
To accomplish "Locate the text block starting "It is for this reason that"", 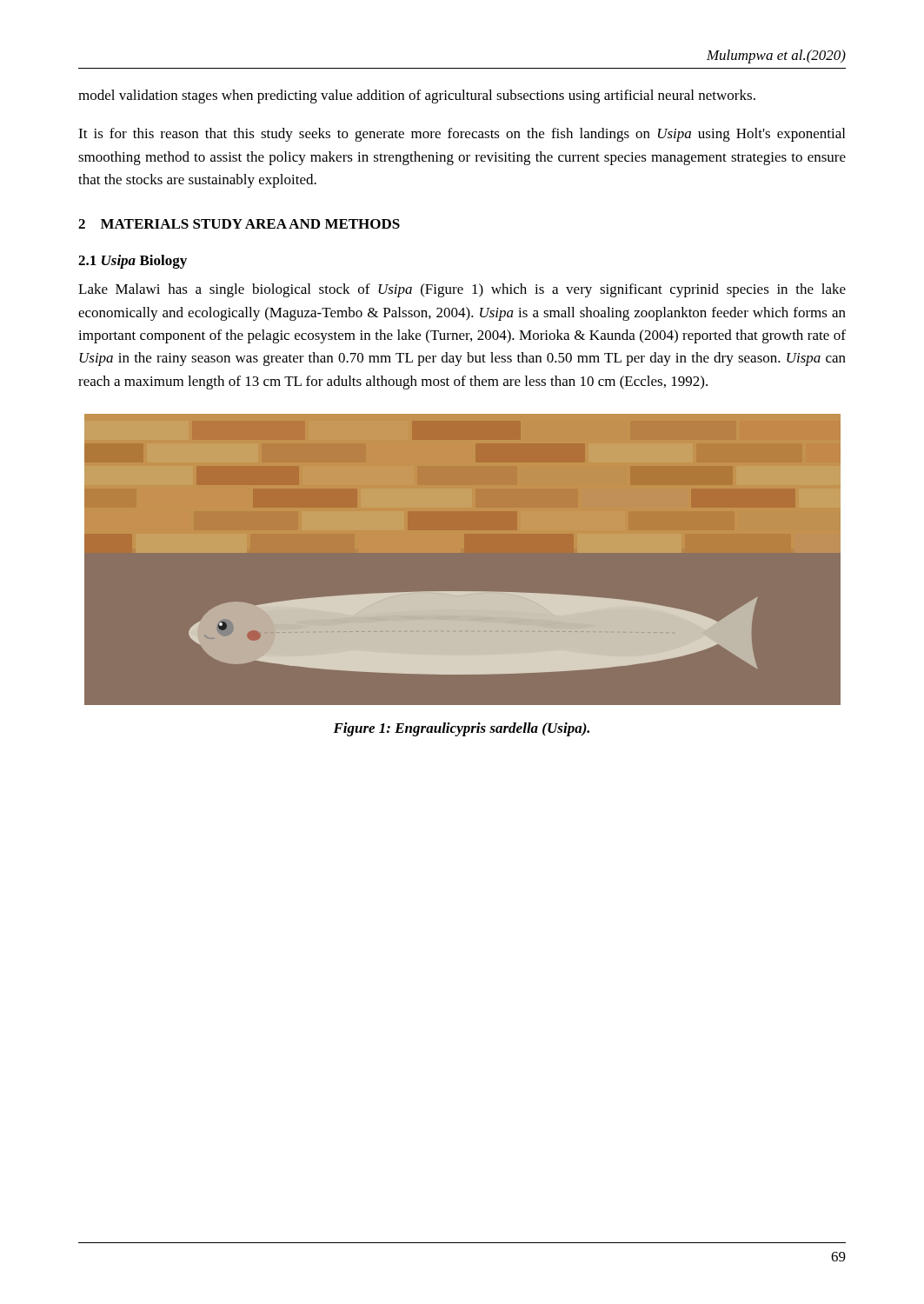I will tap(462, 157).
